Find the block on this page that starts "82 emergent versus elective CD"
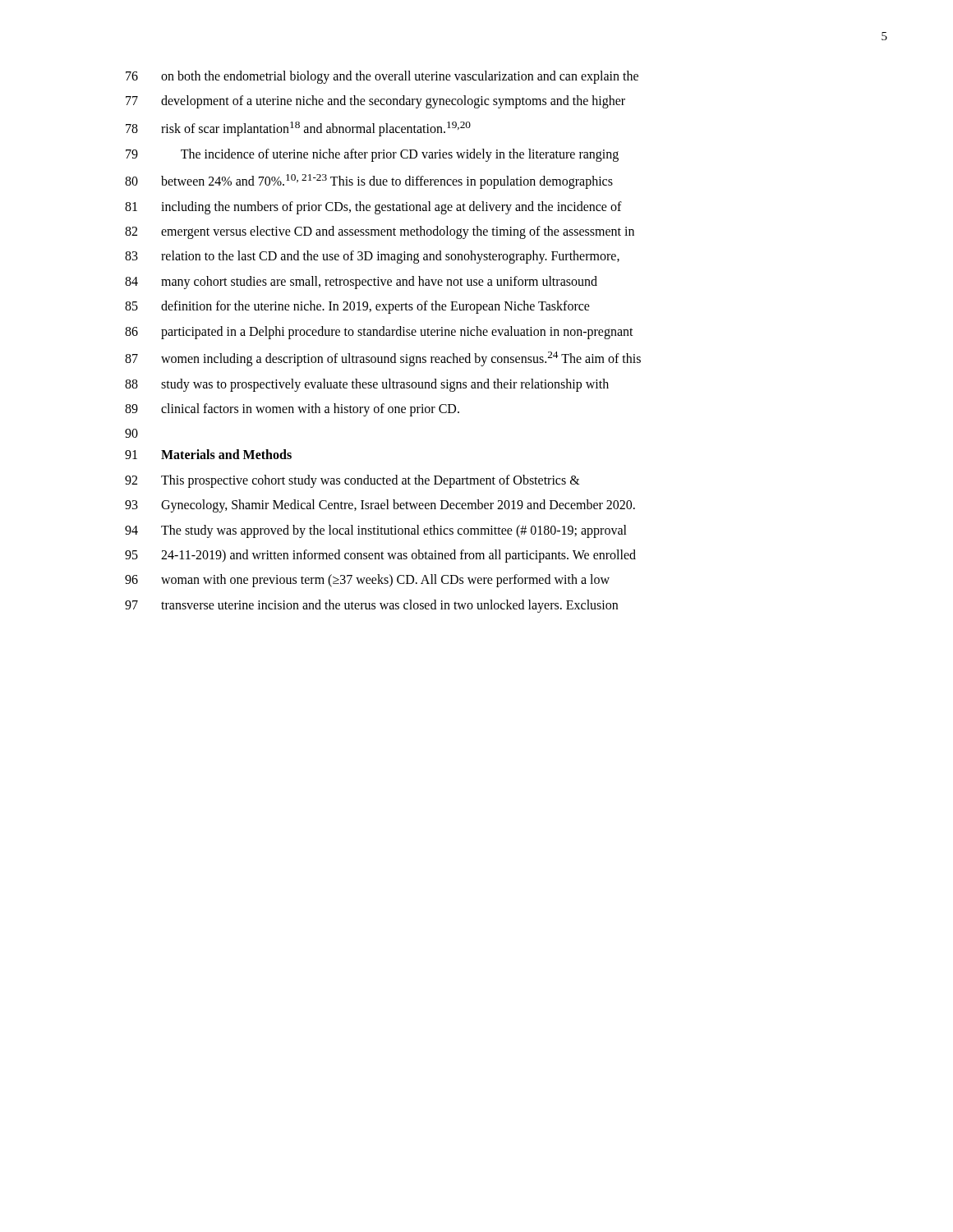 (485, 232)
